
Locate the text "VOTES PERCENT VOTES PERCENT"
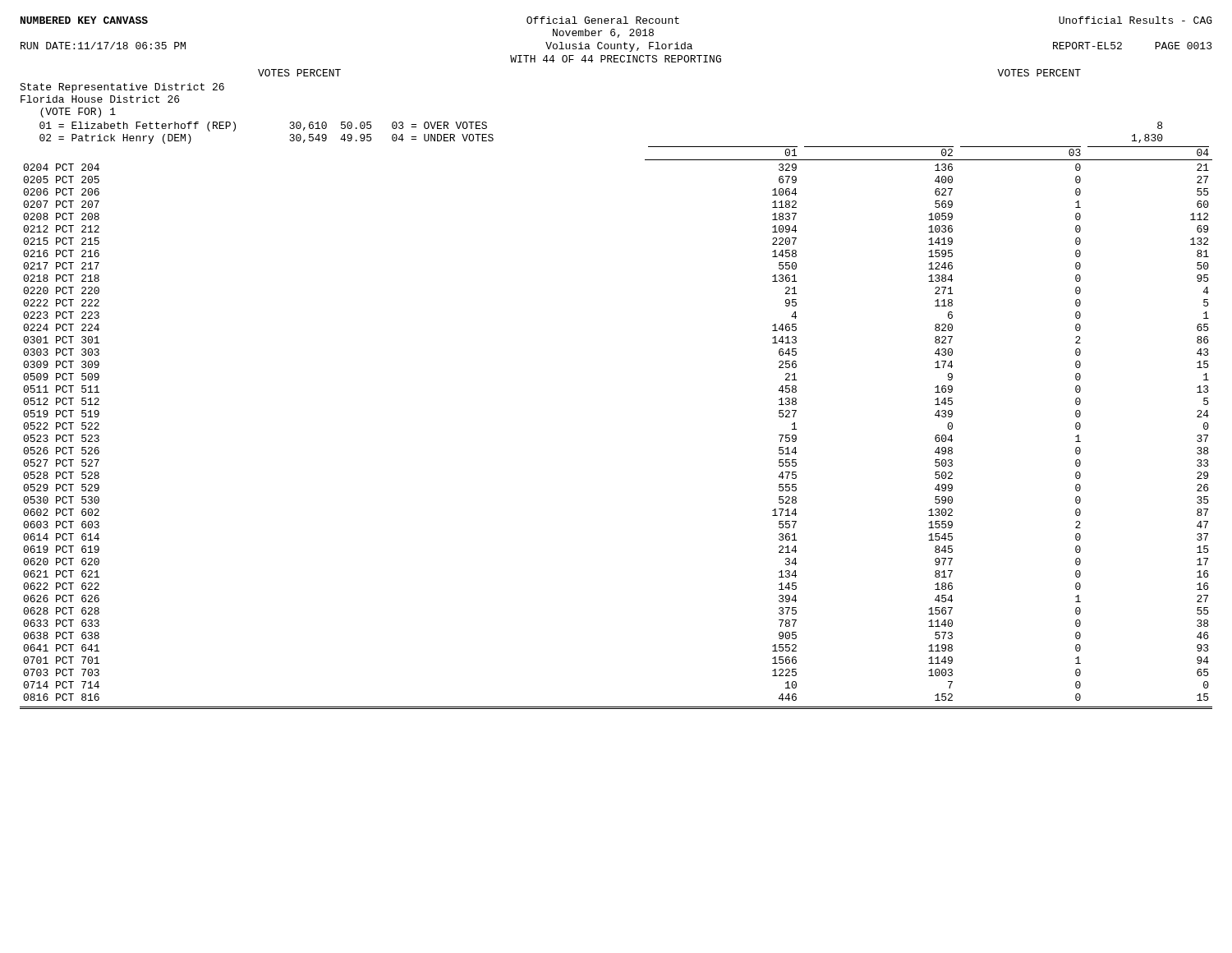(299, 74)
